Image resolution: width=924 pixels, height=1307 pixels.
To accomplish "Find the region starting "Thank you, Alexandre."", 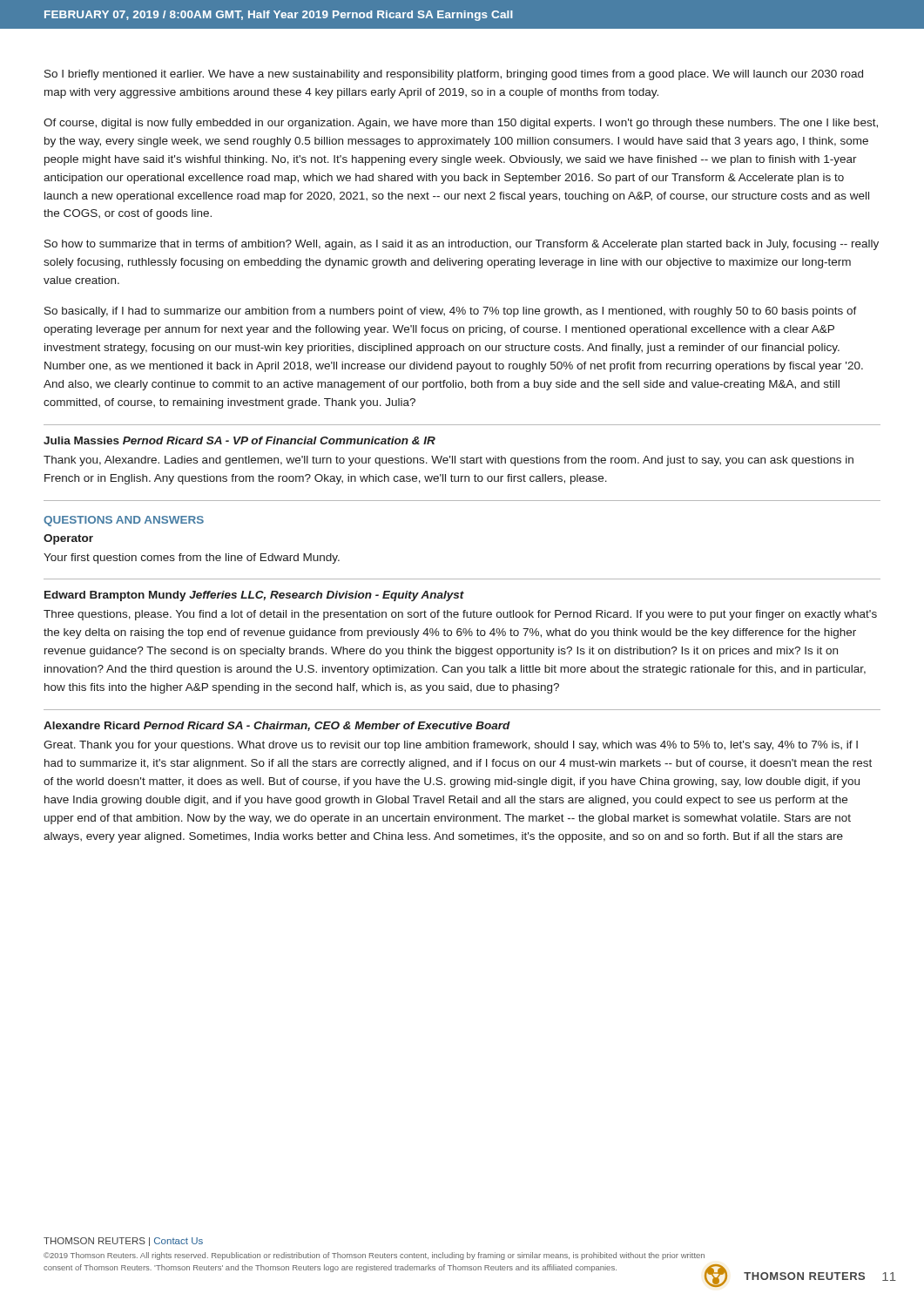I will [449, 468].
